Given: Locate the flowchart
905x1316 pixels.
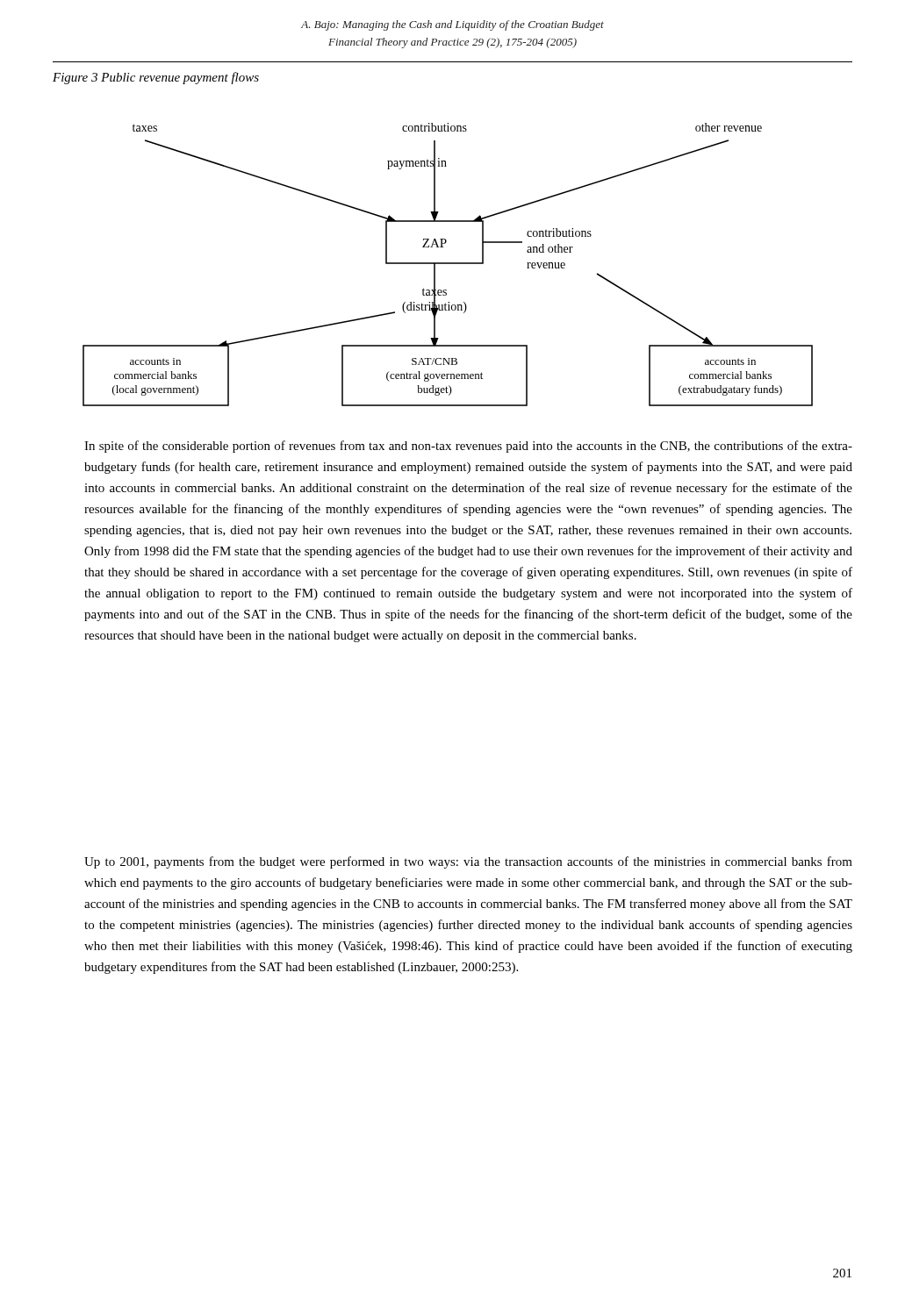Looking at the screenshot, I should point(452,261).
